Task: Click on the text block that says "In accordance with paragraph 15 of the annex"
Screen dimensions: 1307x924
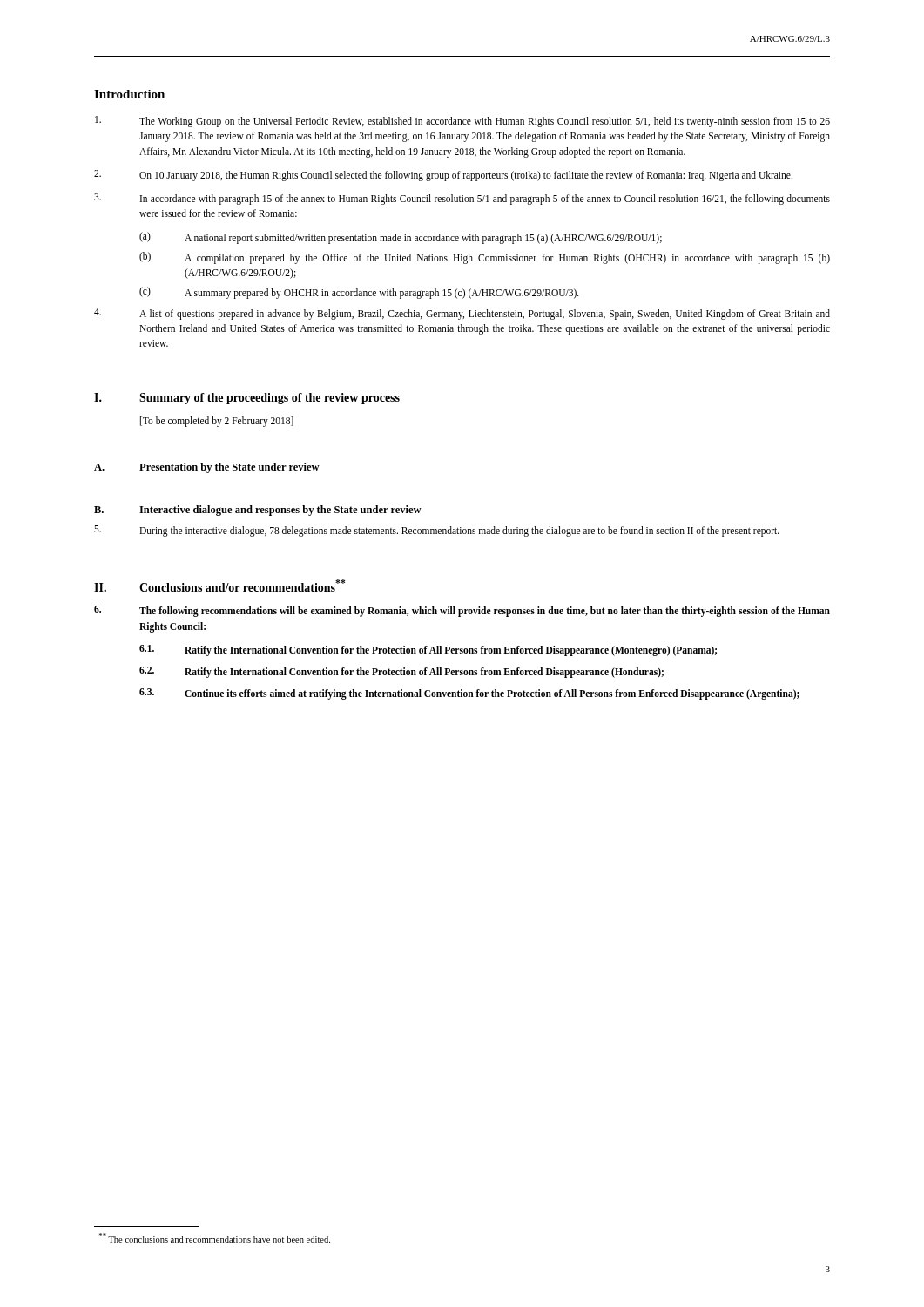Action: pos(462,207)
